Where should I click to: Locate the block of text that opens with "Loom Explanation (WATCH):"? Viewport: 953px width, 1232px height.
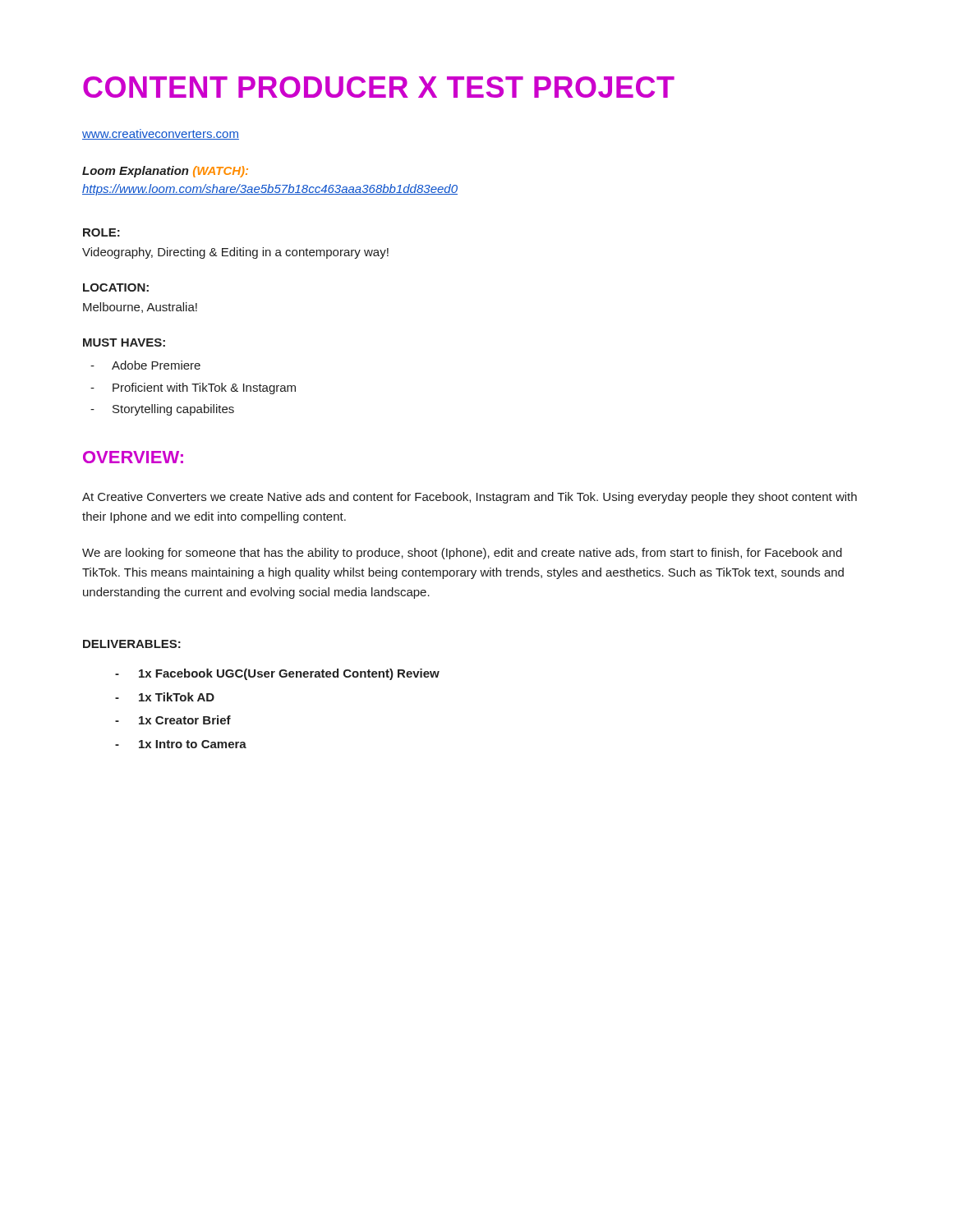(270, 179)
